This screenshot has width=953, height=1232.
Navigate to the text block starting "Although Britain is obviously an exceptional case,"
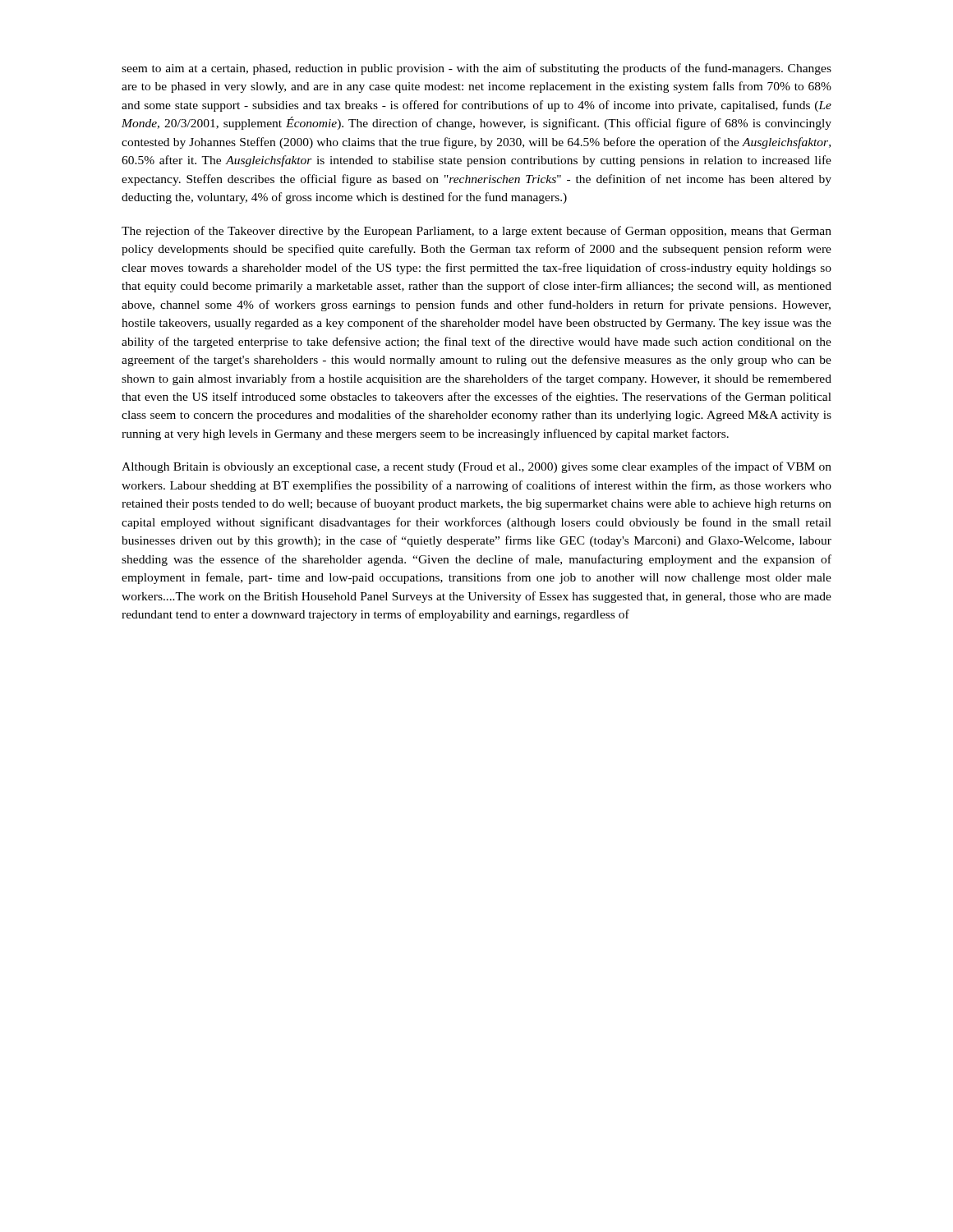coord(476,540)
